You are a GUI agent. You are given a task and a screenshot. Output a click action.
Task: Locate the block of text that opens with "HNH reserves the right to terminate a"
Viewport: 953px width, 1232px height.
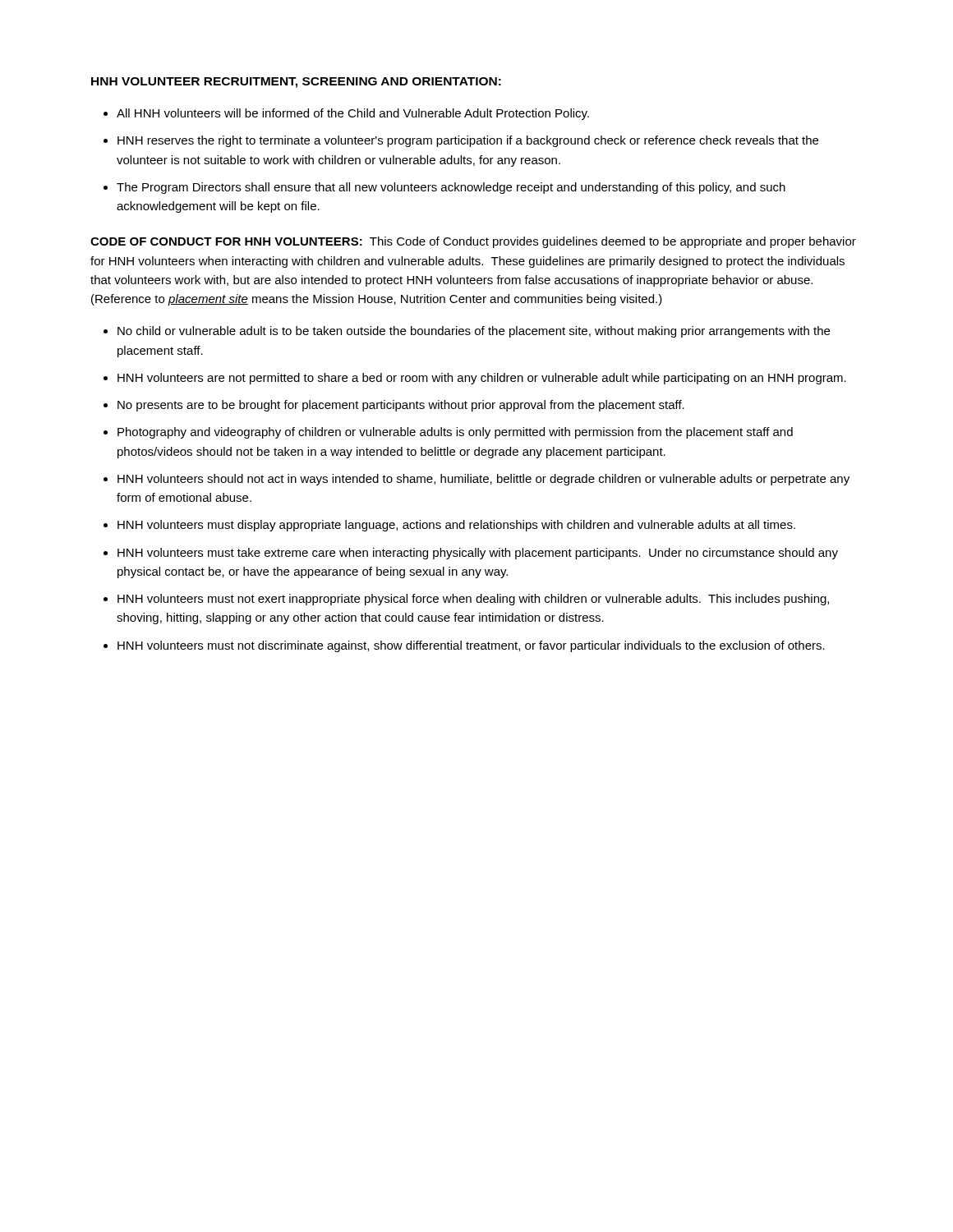click(x=468, y=150)
